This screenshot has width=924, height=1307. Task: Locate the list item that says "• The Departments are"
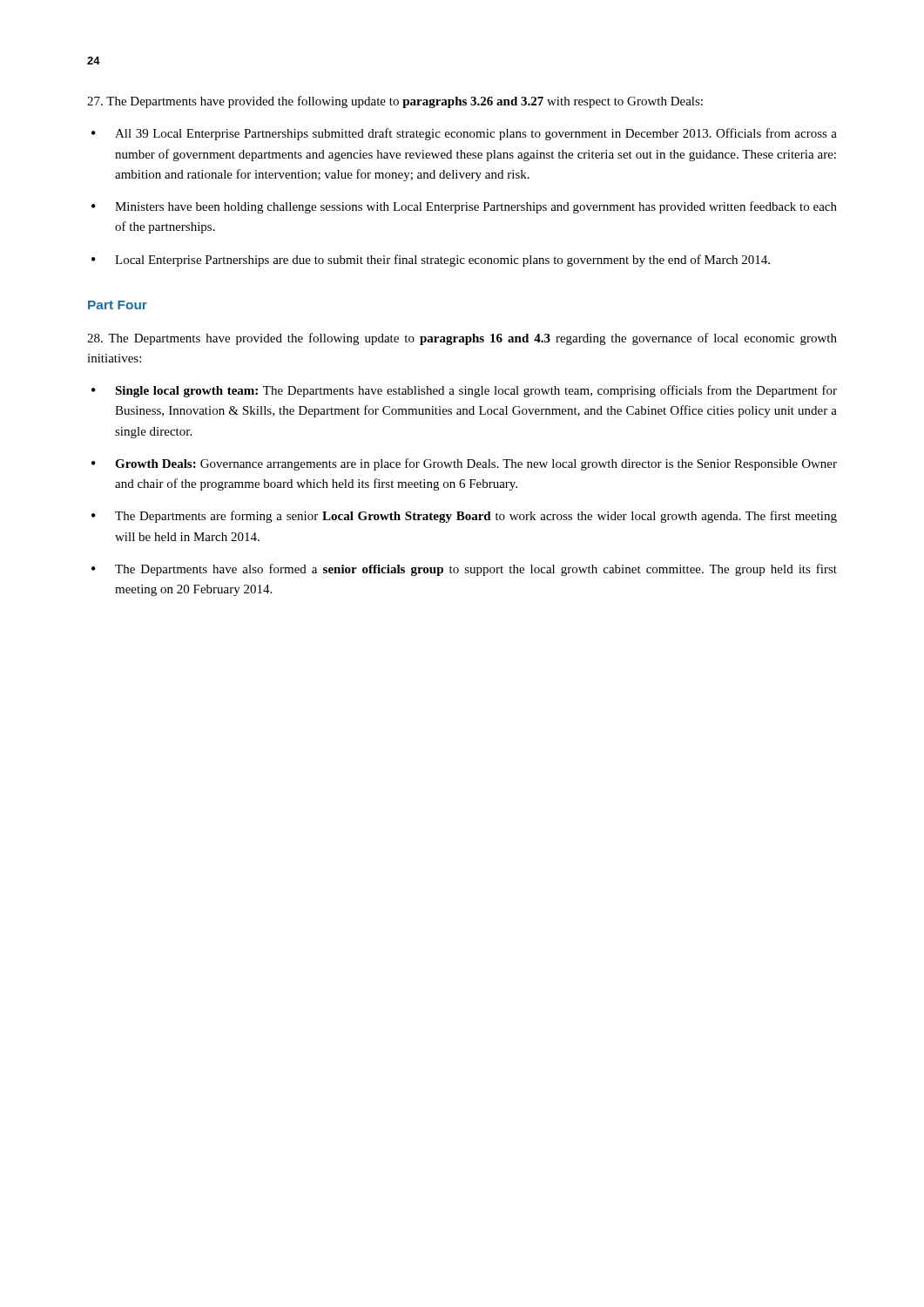(462, 527)
